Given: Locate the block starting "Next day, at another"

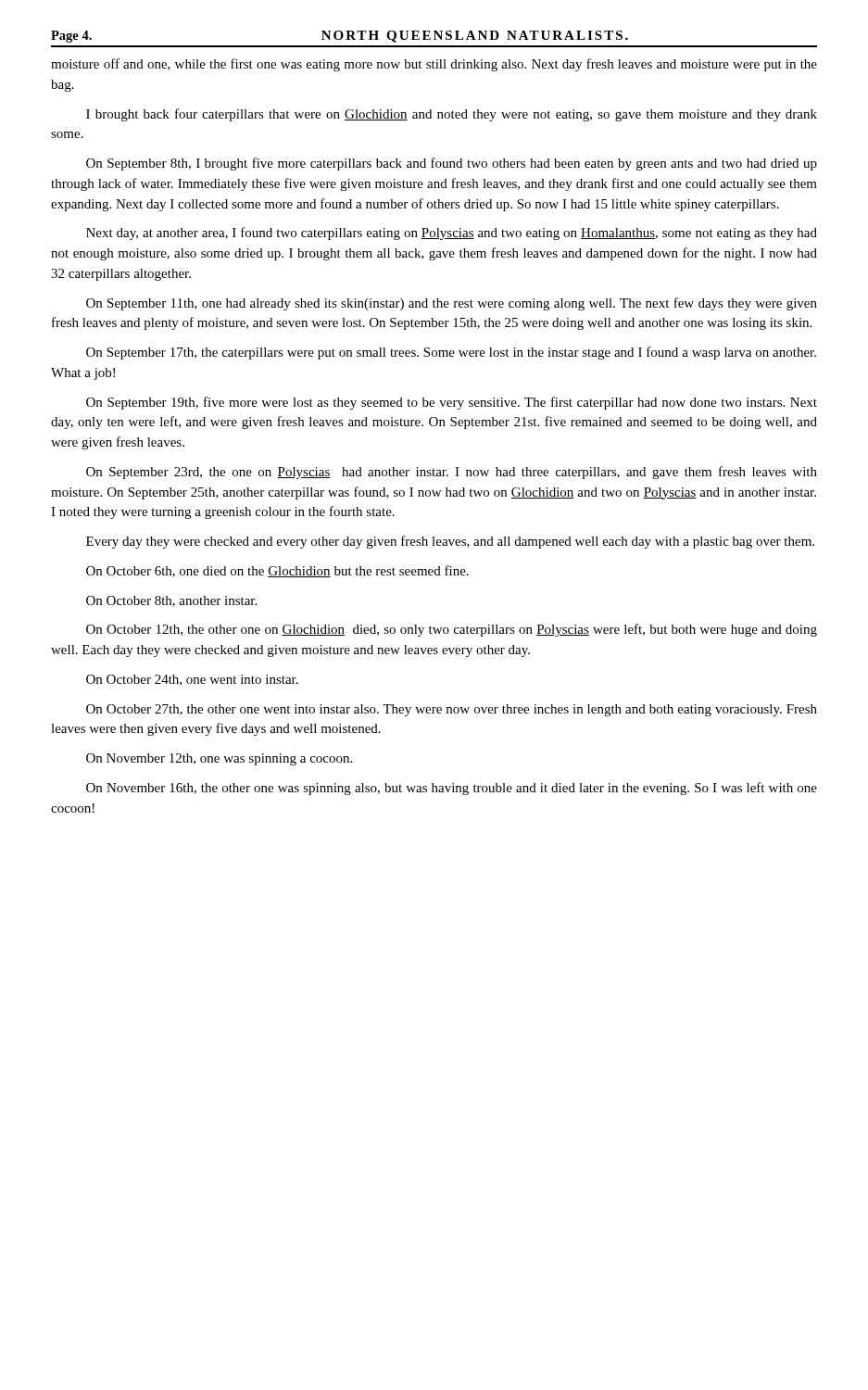Looking at the screenshot, I should pos(434,253).
